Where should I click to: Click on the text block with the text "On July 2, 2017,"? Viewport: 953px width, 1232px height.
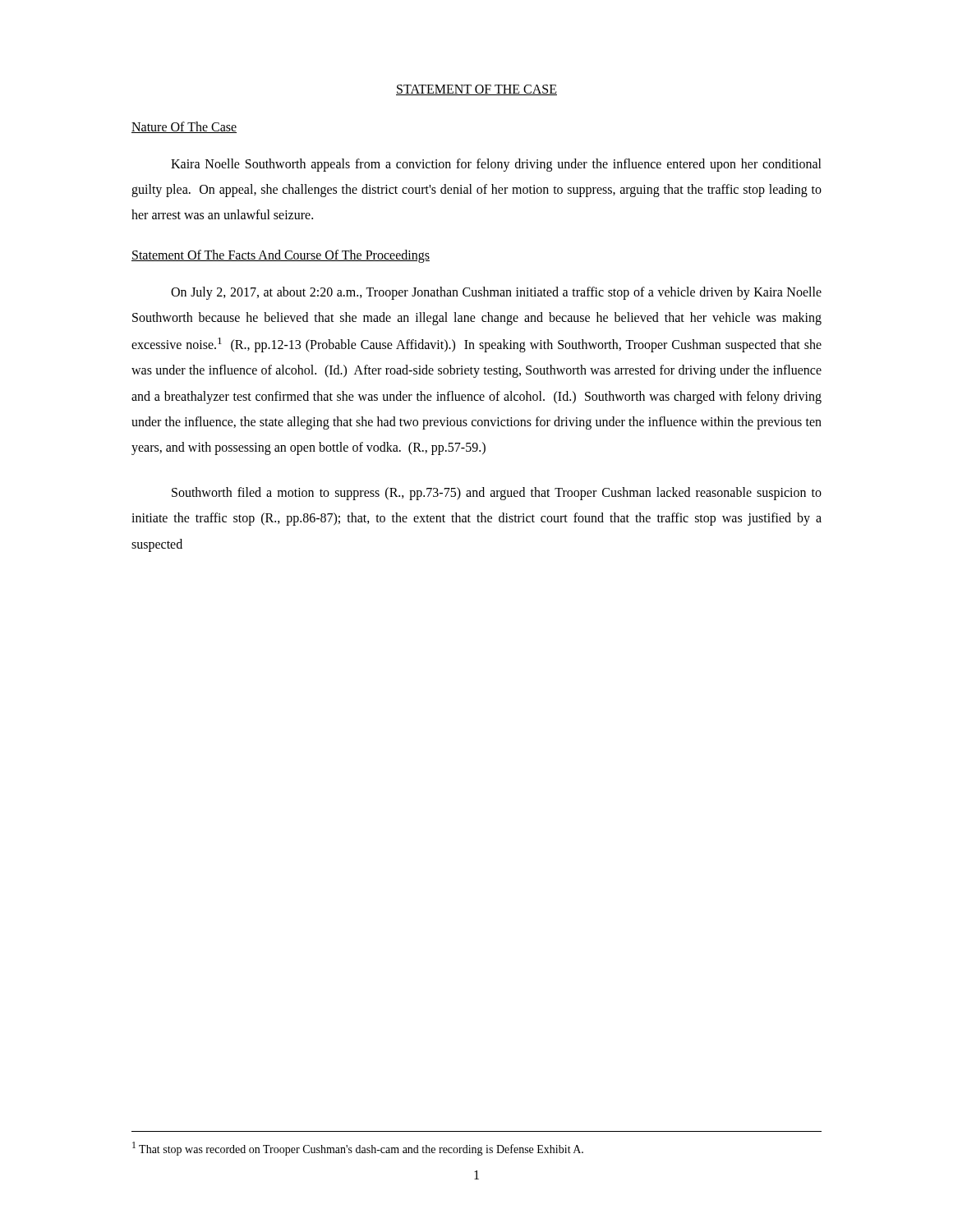click(x=476, y=369)
